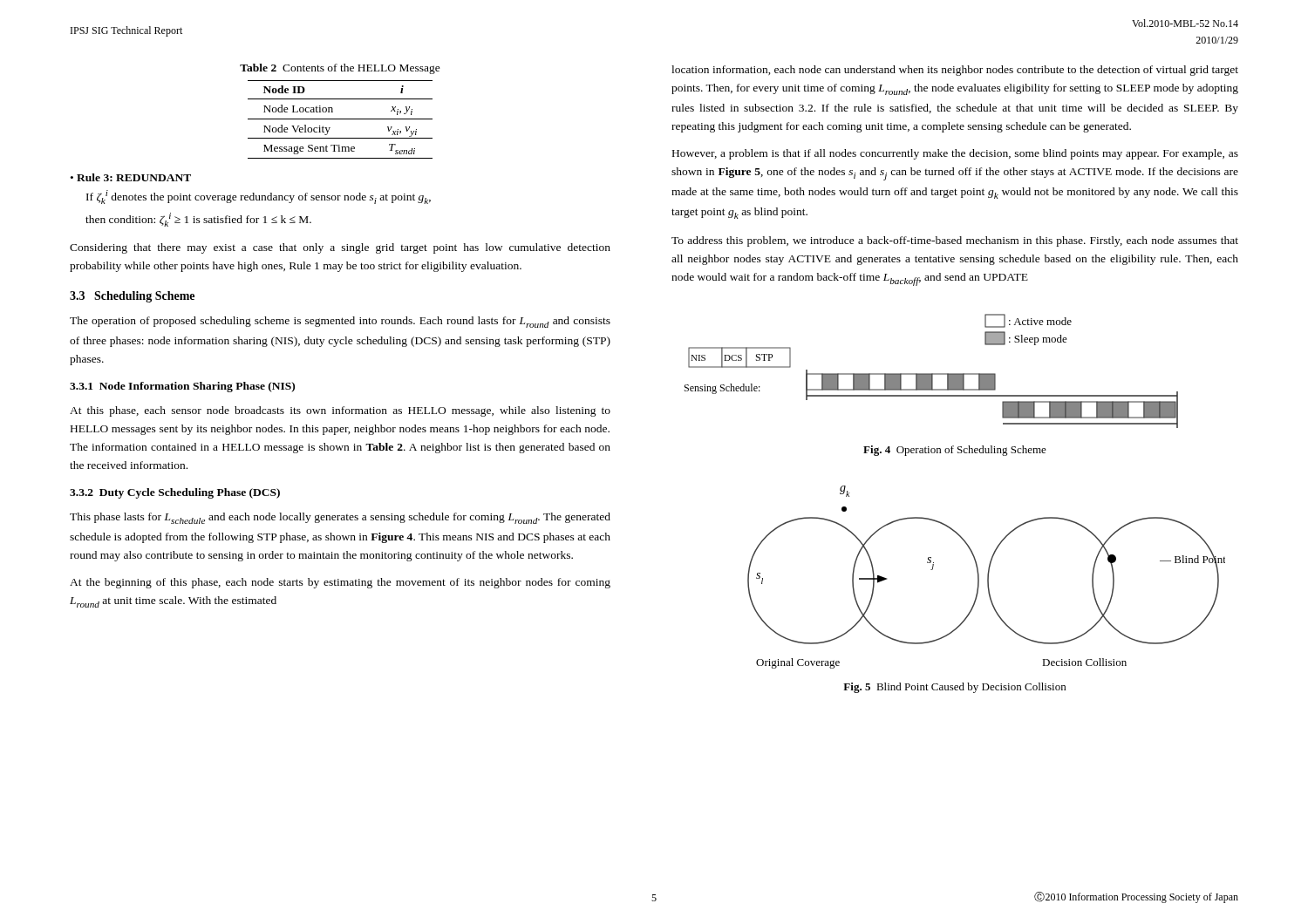Find the schematic
The image size is (1308, 924).
pyautogui.click(x=955, y=372)
